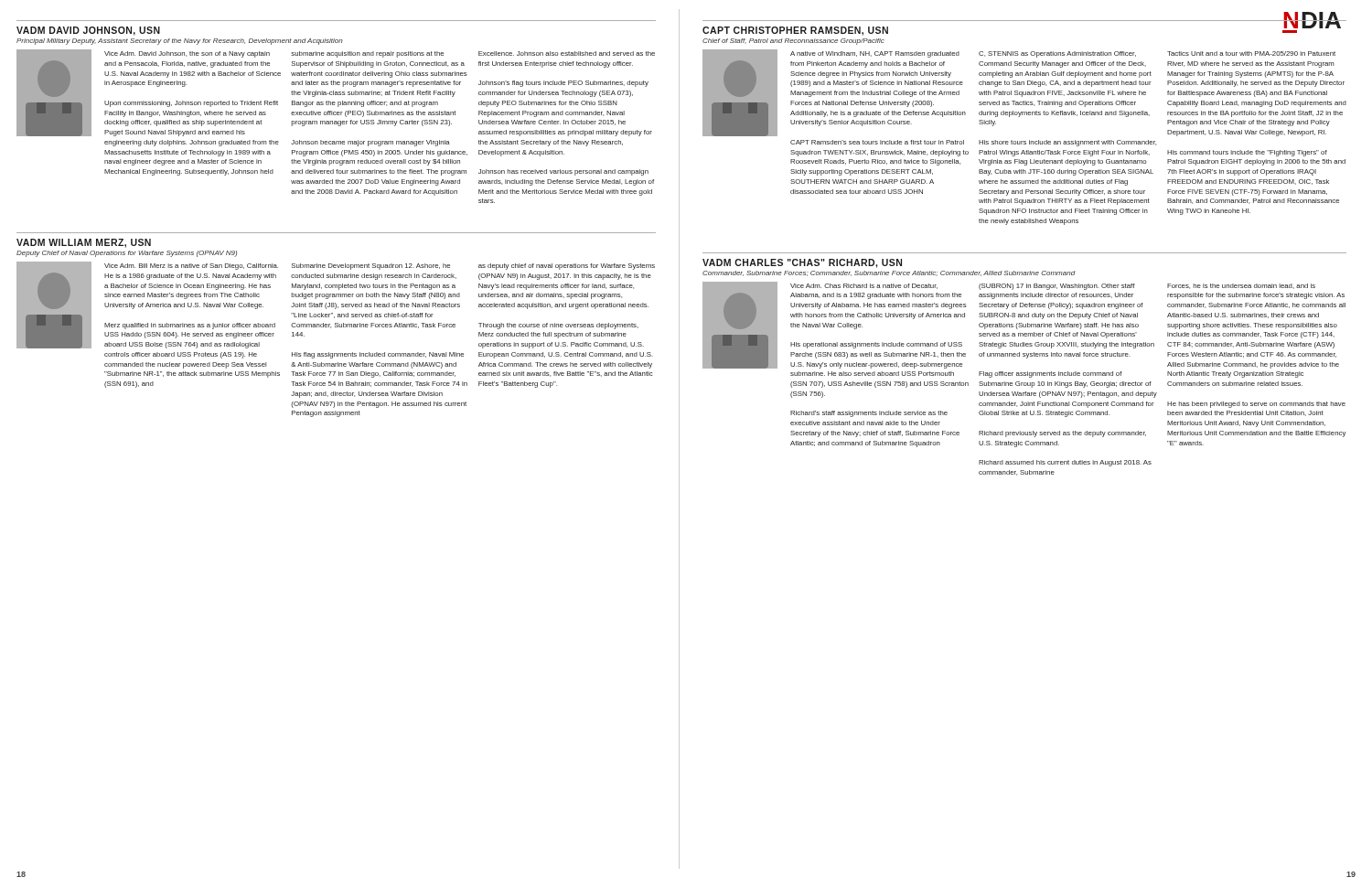Navigate to the text block starting "Submarine Development Squadron 12. Ashore, he conducted"
1372x888 pixels.
click(x=371, y=267)
